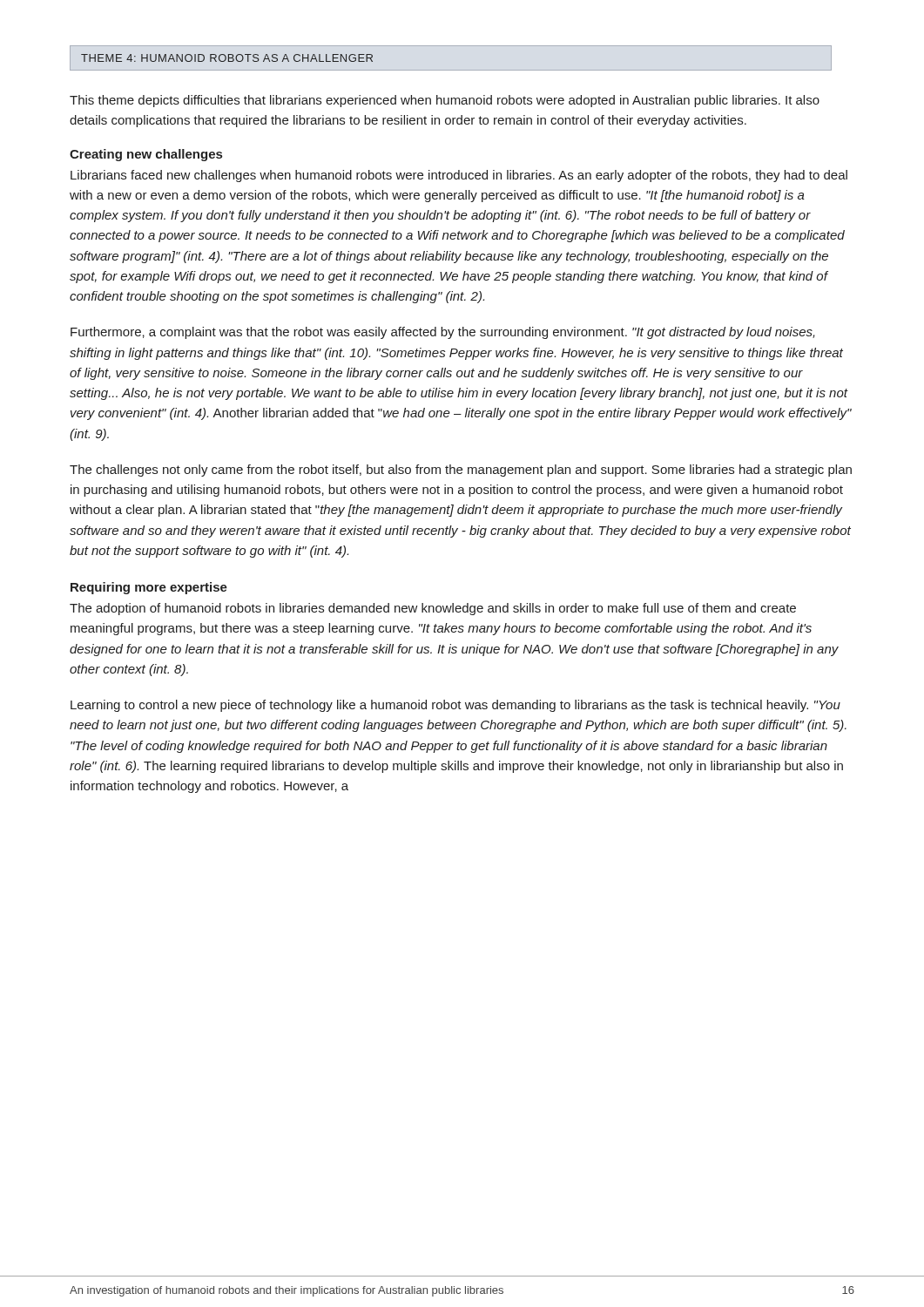
Task: Find the block on this page that starts "Librarians faced new challenges when humanoid"
Action: click(x=459, y=235)
